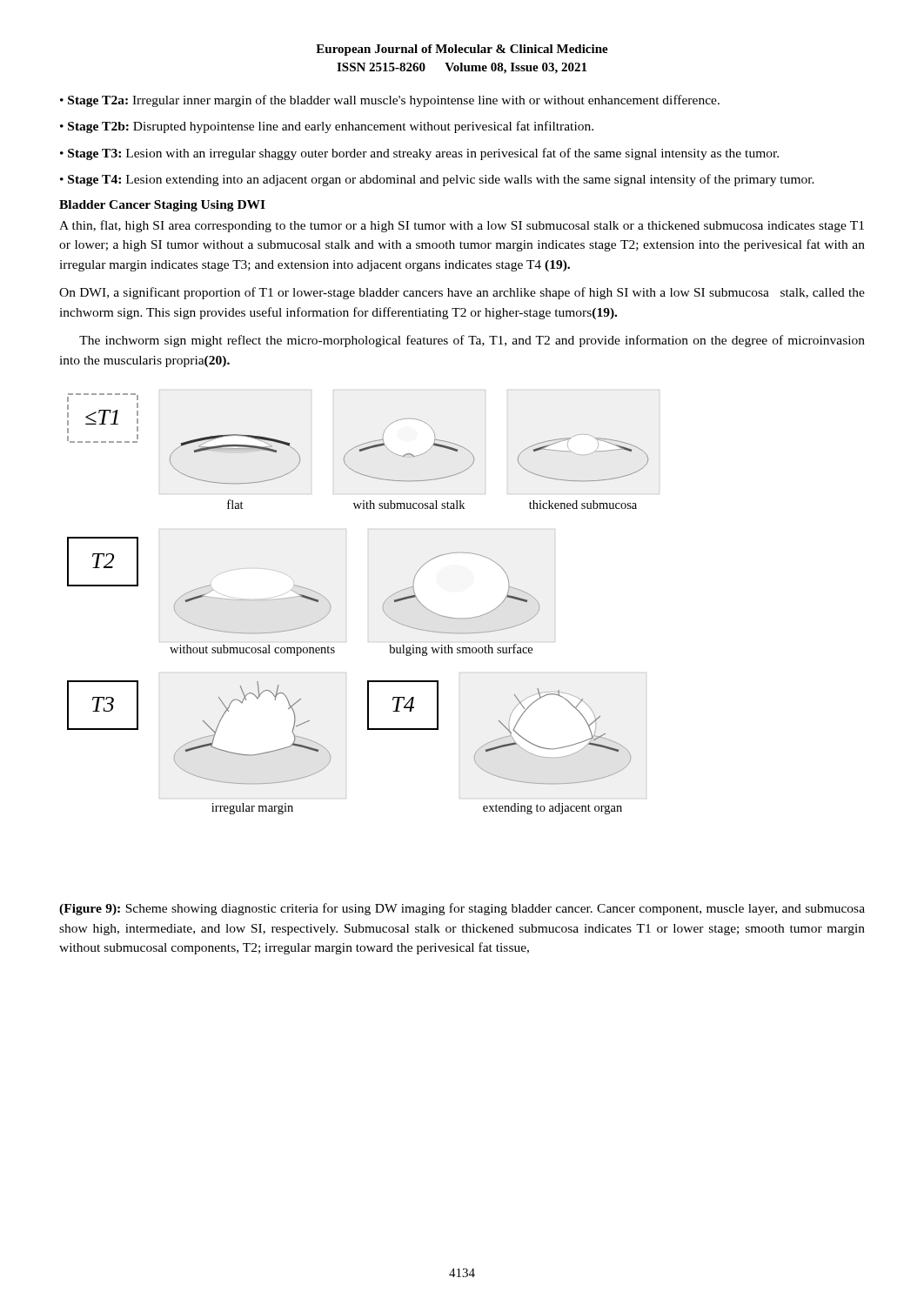Click the passage that begins "On DWI, a significant proportion"
Image resolution: width=924 pixels, height=1305 pixels.
click(x=462, y=302)
